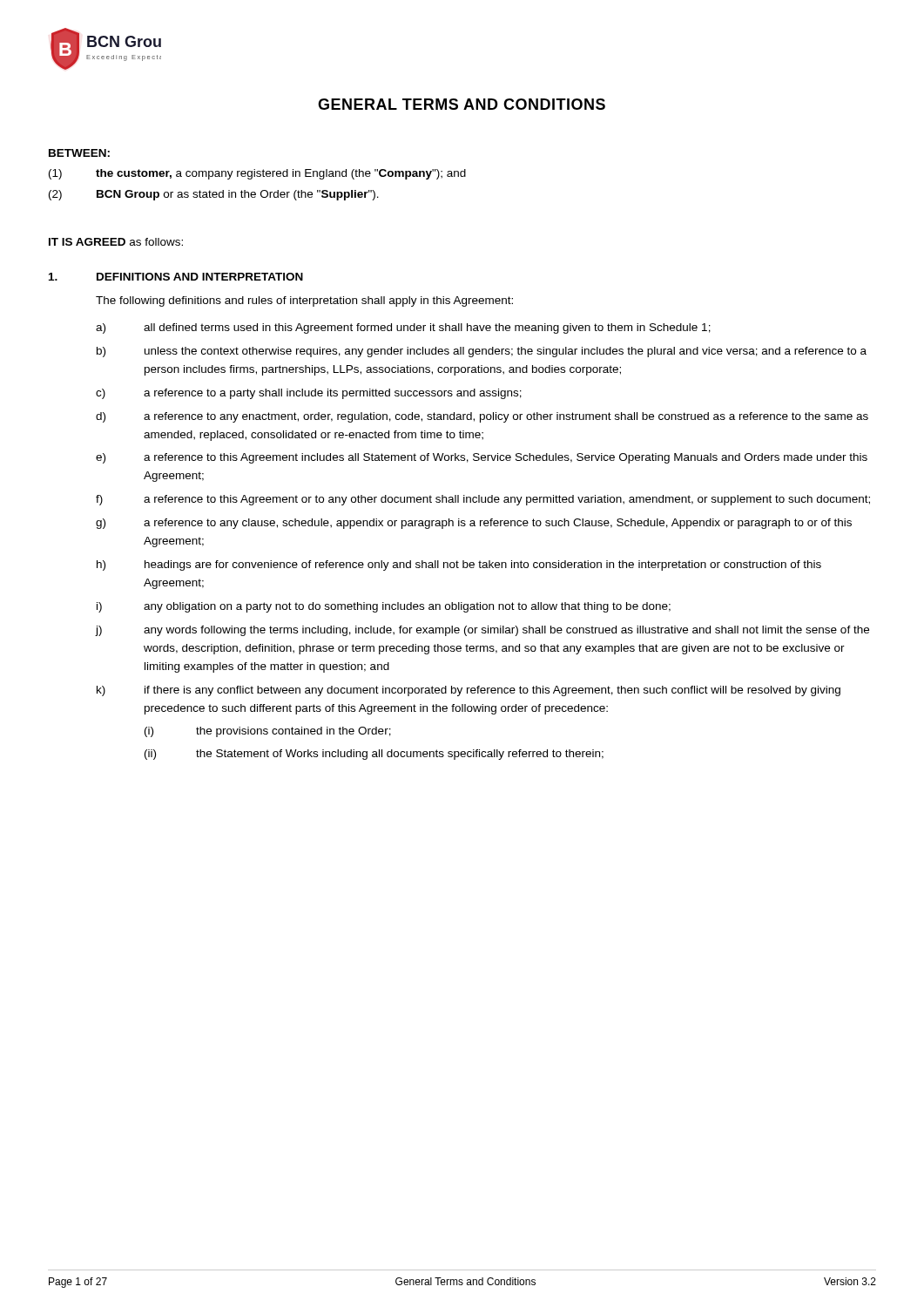Click on the region starting "f) a reference to"
The image size is (924, 1307).
pos(486,500)
